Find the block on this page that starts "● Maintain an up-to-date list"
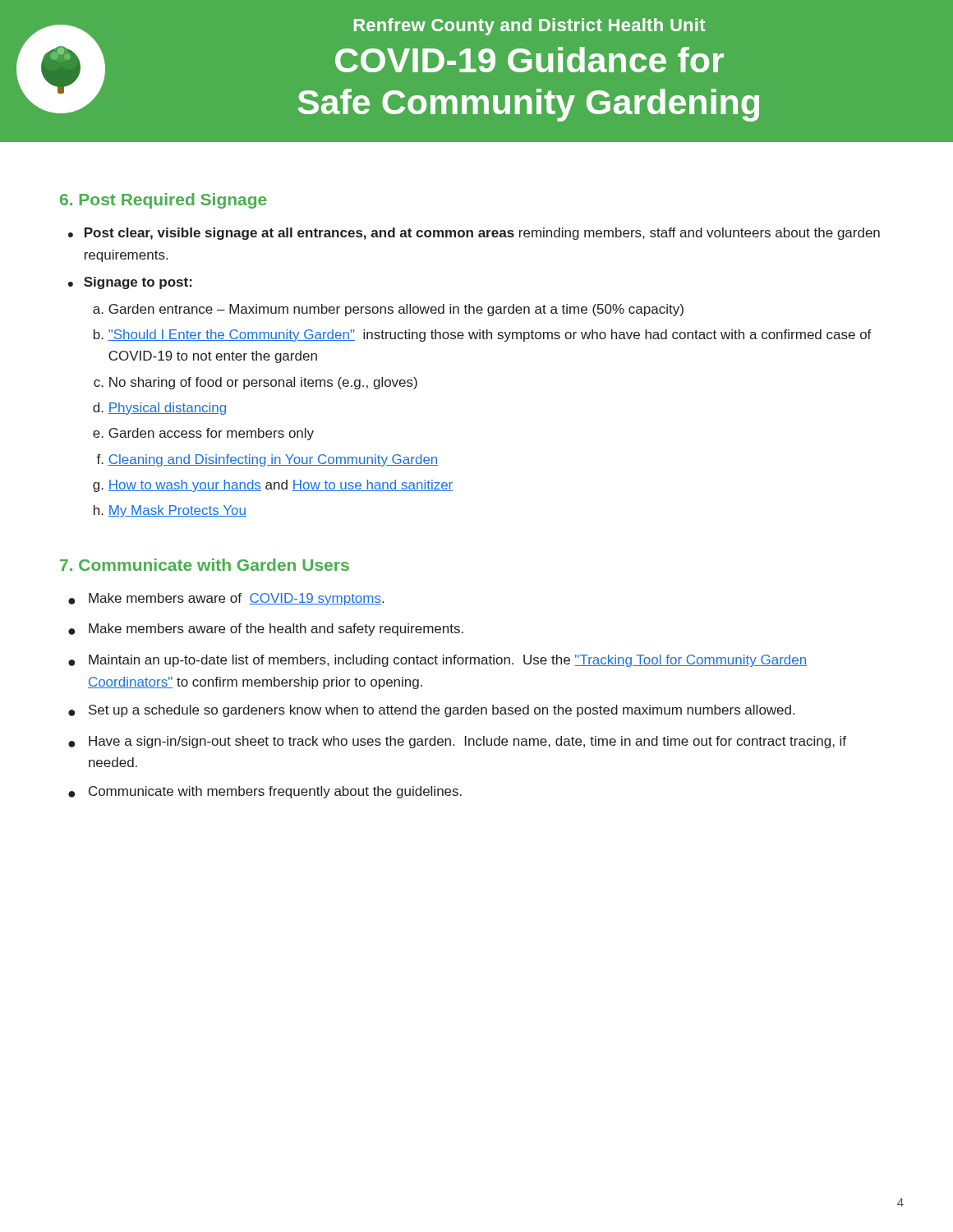Viewport: 953px width, 1232px height. (x=481, y=672)
